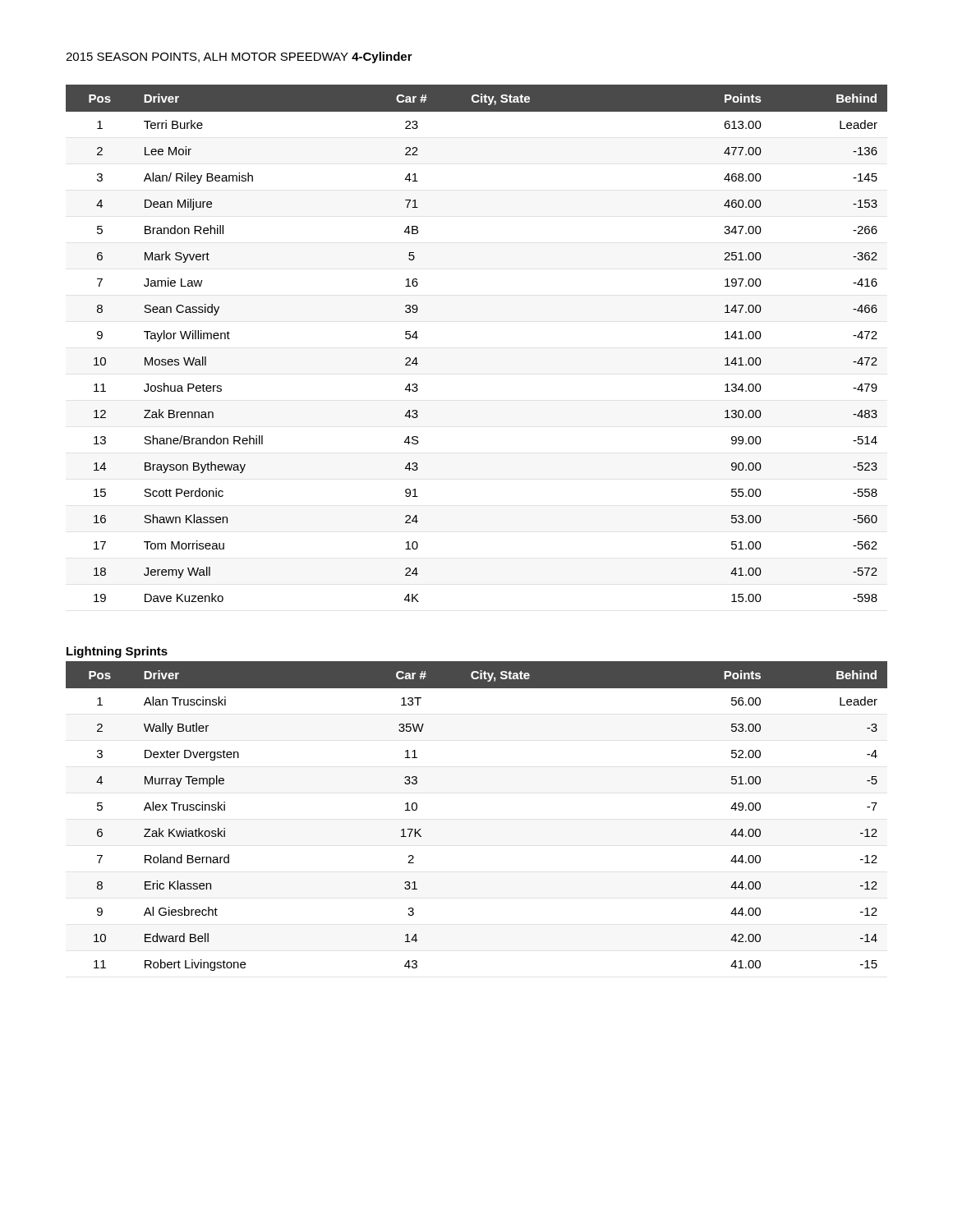
Task: Click on the title with the text "2015 SEASON POINTS, ALH MOTOR SPEEDWAY"
Action: coord(207,56)
